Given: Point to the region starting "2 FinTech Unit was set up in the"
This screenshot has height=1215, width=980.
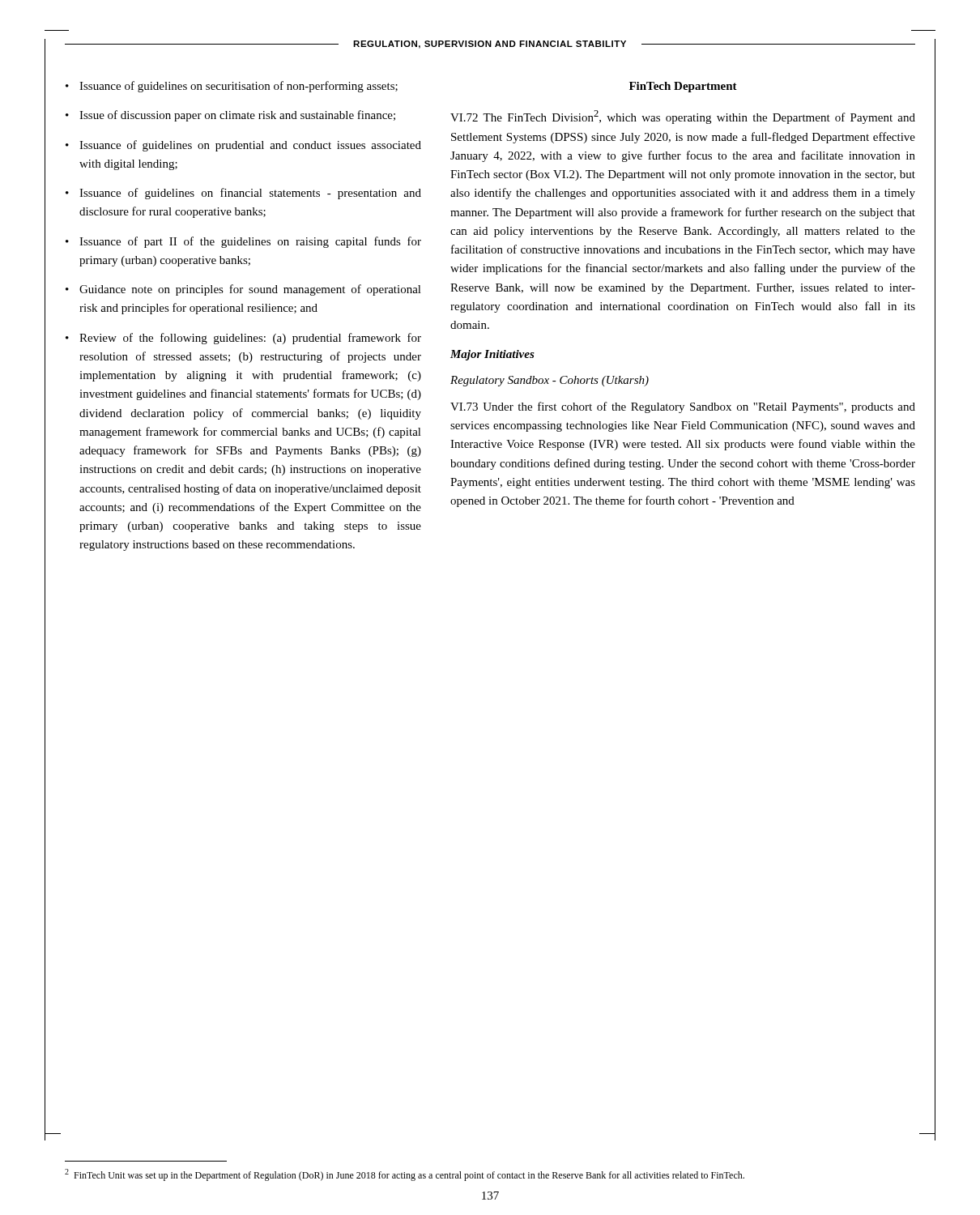Looking at the screenshot, I should click(405, 1174).
